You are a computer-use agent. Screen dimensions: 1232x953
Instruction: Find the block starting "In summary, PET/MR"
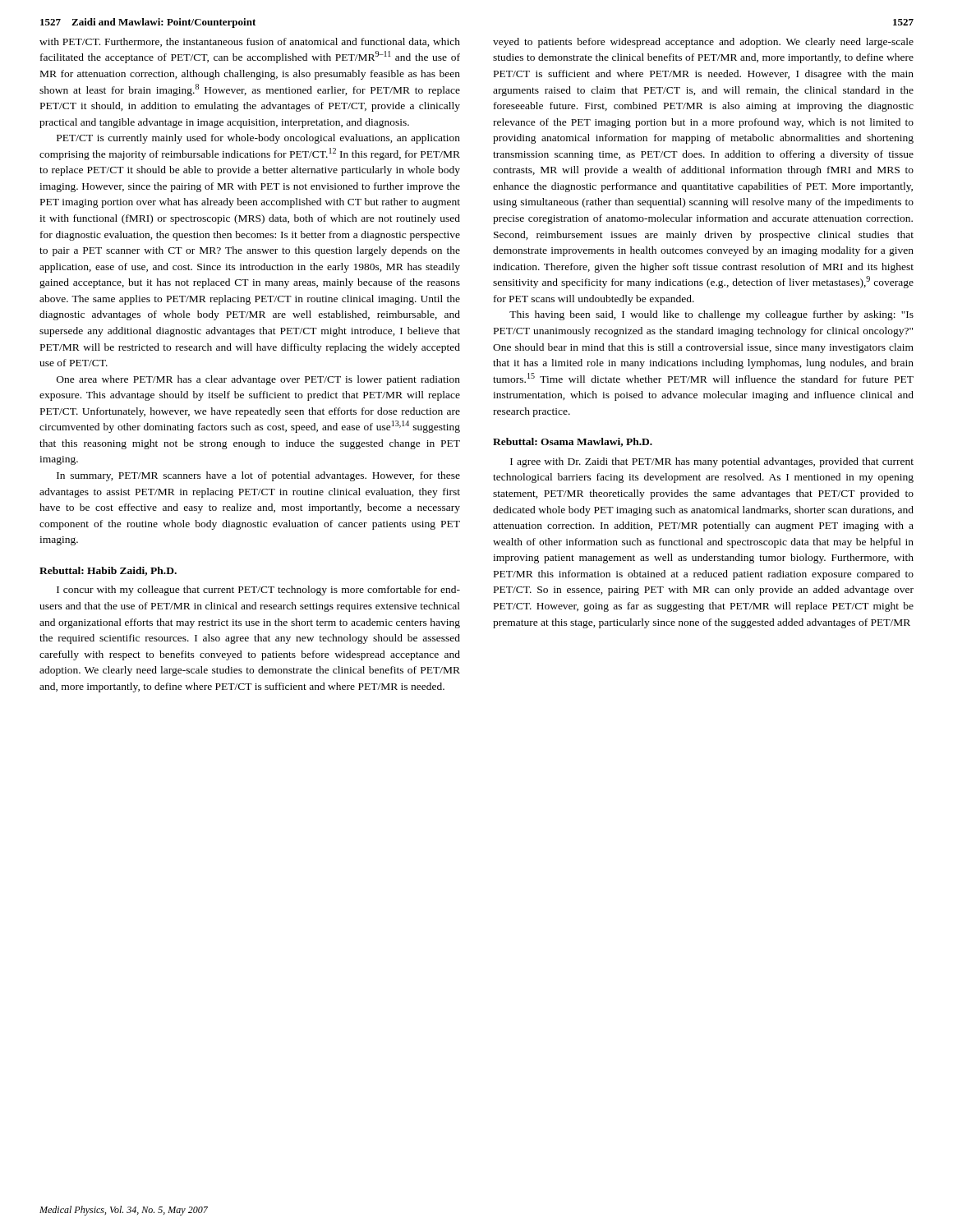pos(250,508)
